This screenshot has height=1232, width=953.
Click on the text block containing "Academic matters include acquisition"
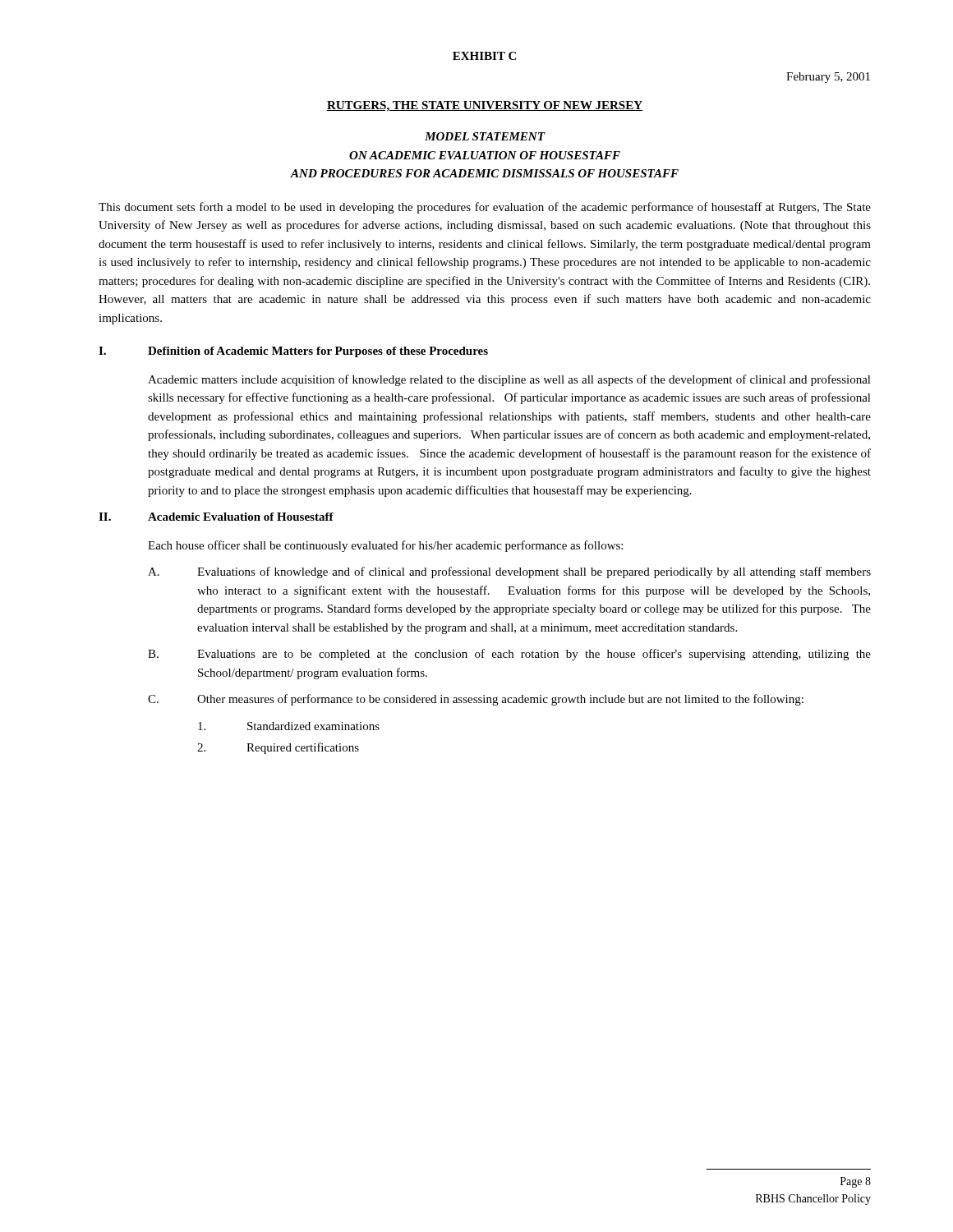point(509,434)
